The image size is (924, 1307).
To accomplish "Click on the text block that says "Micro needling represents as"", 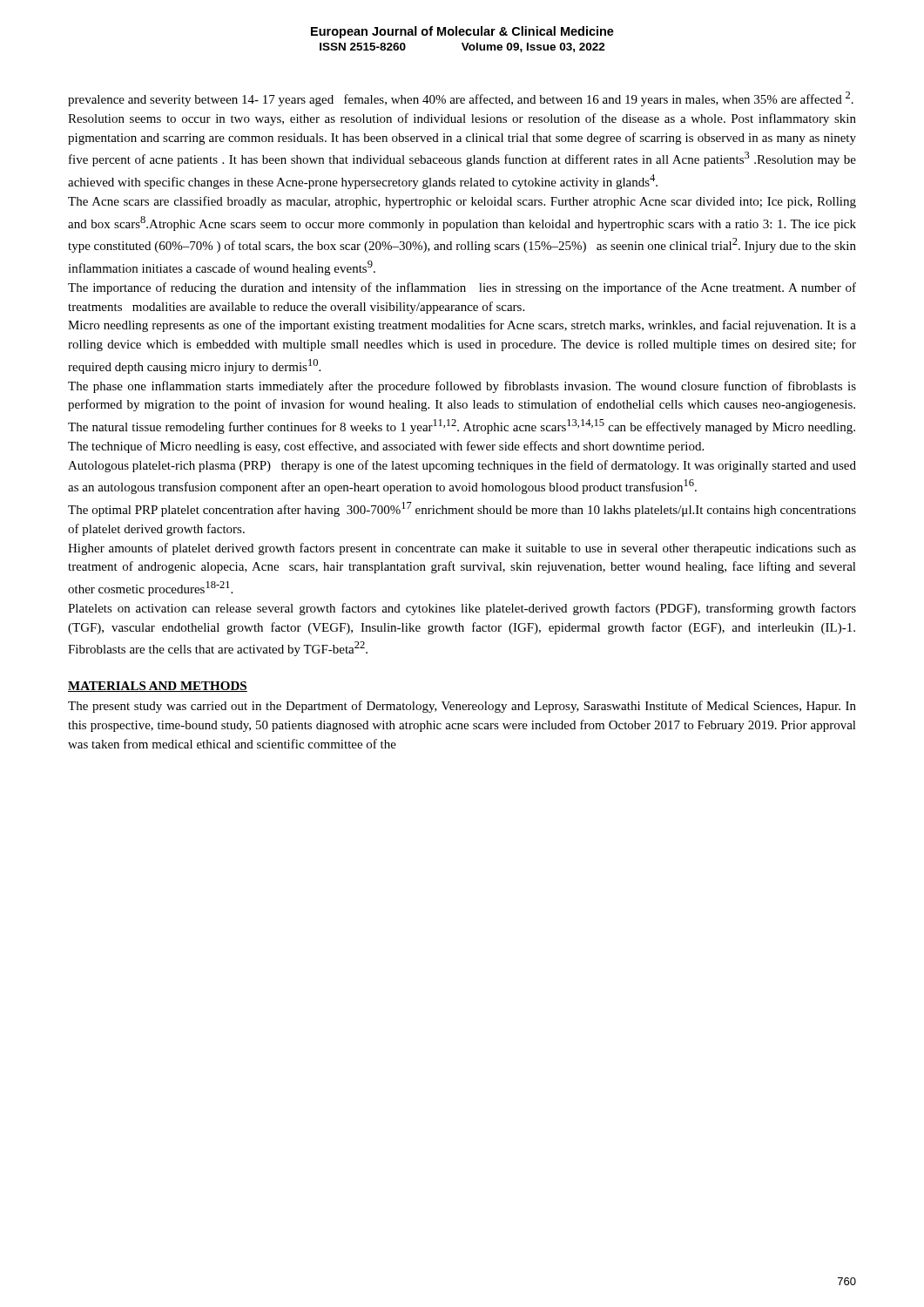I will click(x=462, y=347).
